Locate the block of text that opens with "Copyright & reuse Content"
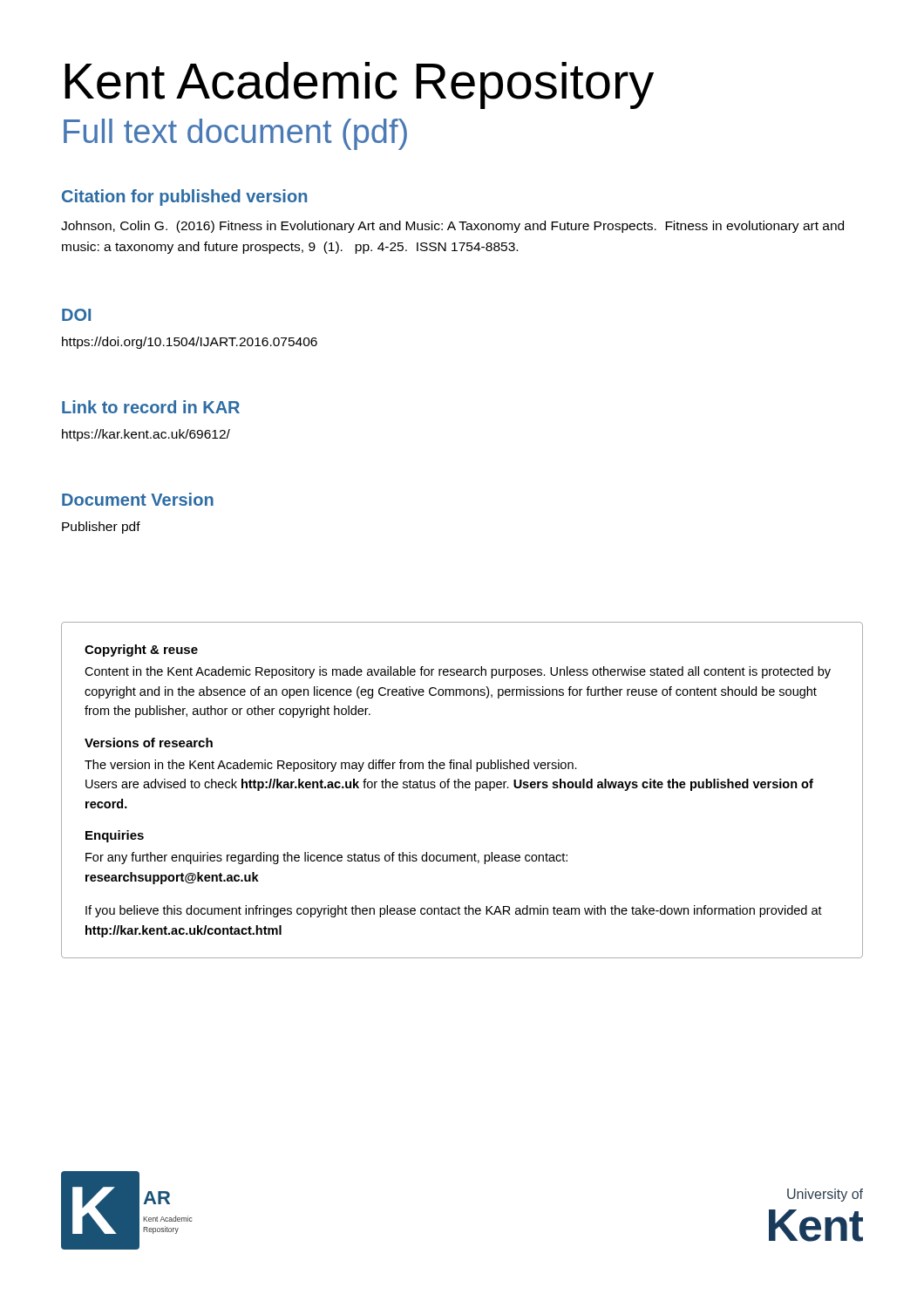 pyautogui.click(x=462, y=791)
